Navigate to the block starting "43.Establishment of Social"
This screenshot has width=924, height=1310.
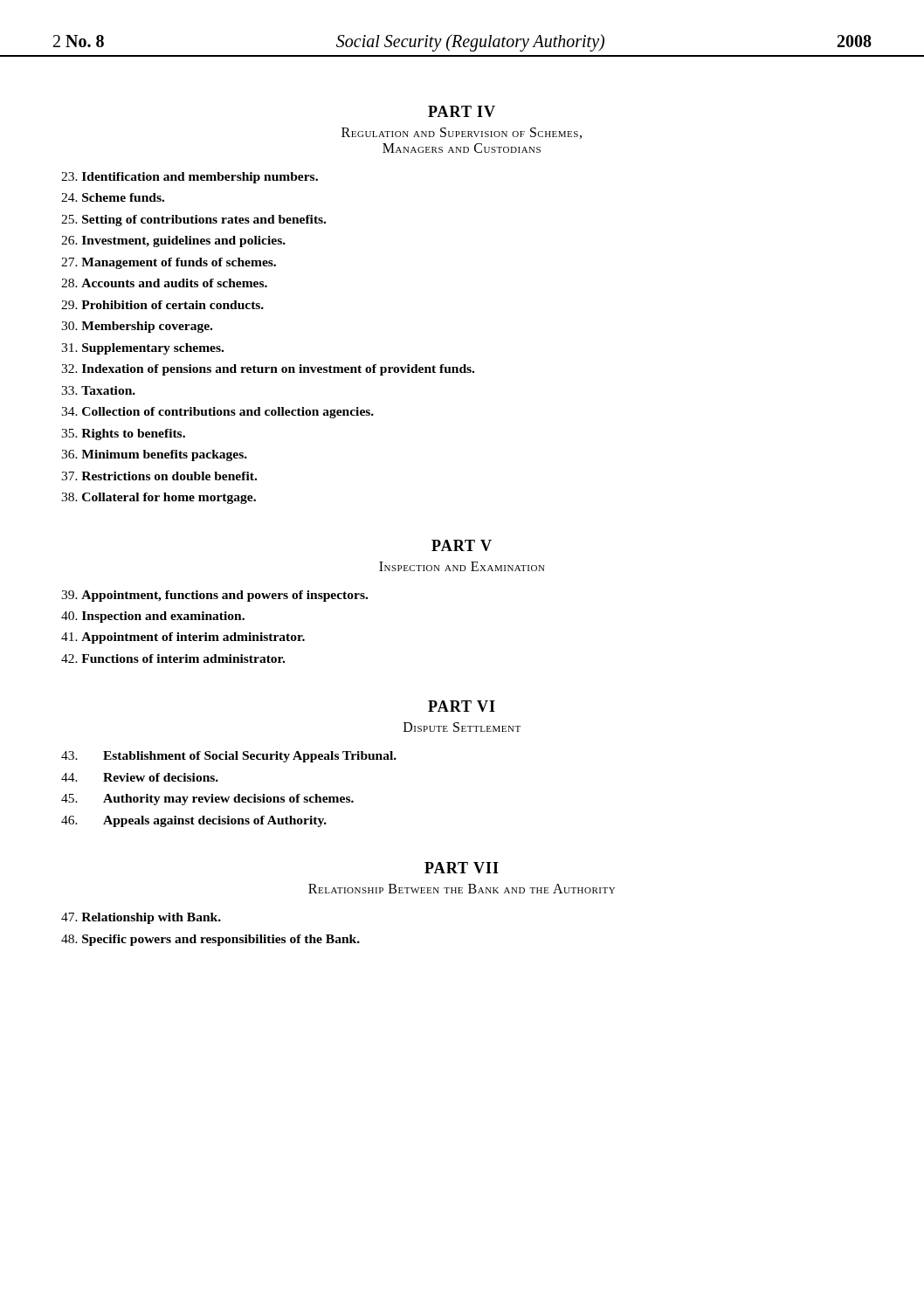coord(229,757)
